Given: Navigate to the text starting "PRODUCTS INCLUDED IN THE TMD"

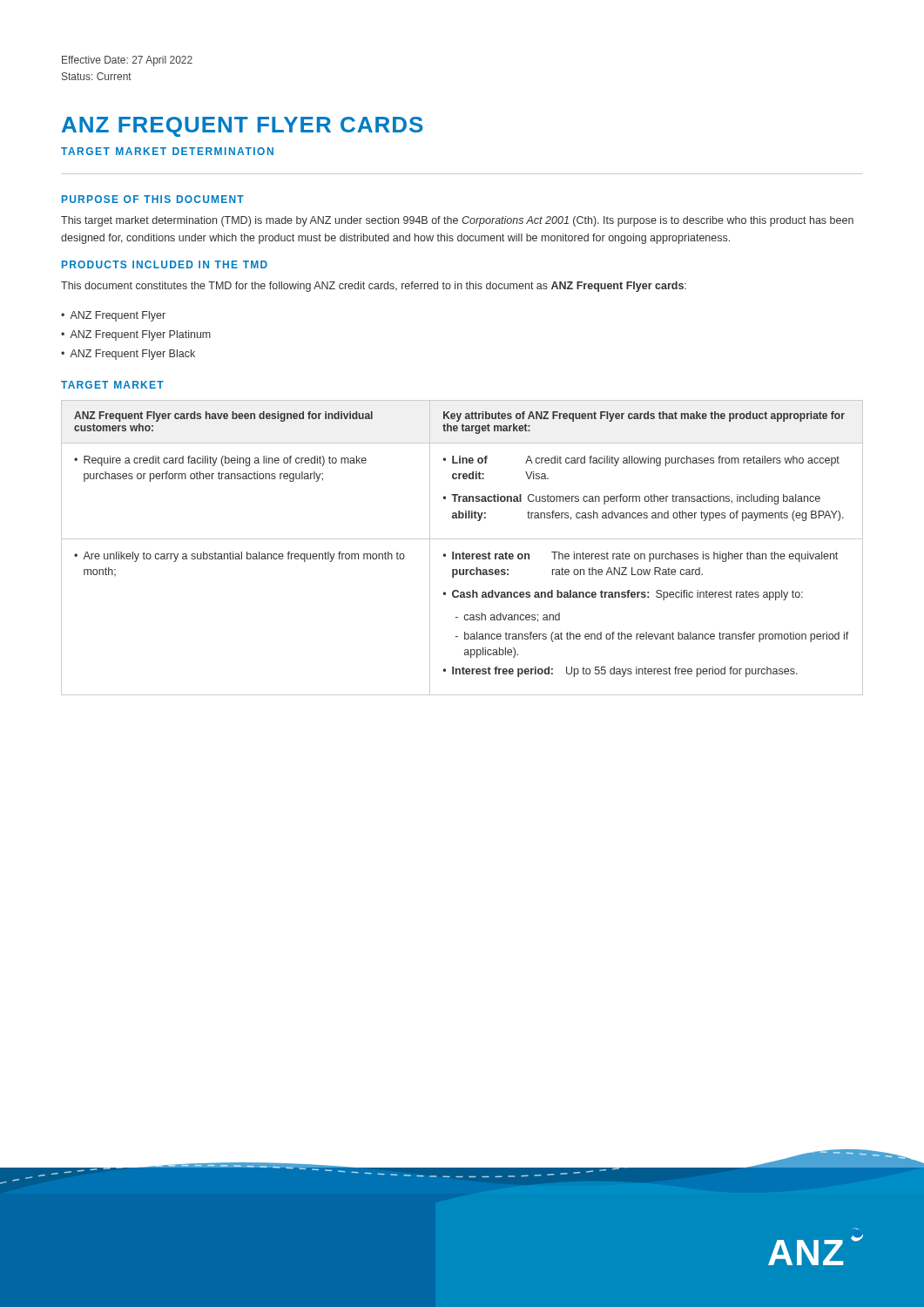Looking at the screenshot, I should tap(165, 265).
